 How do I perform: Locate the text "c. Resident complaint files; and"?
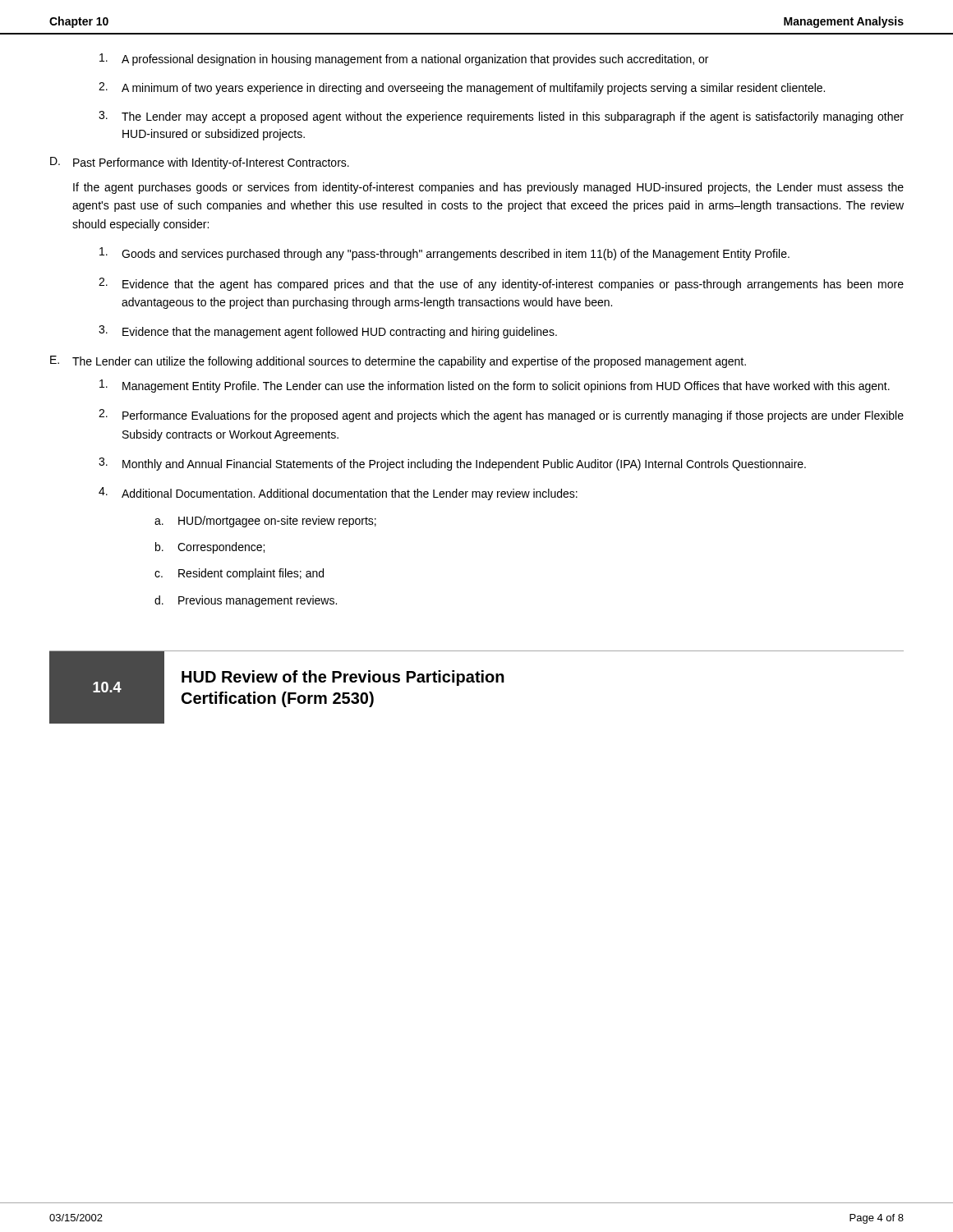pos(239,574)
